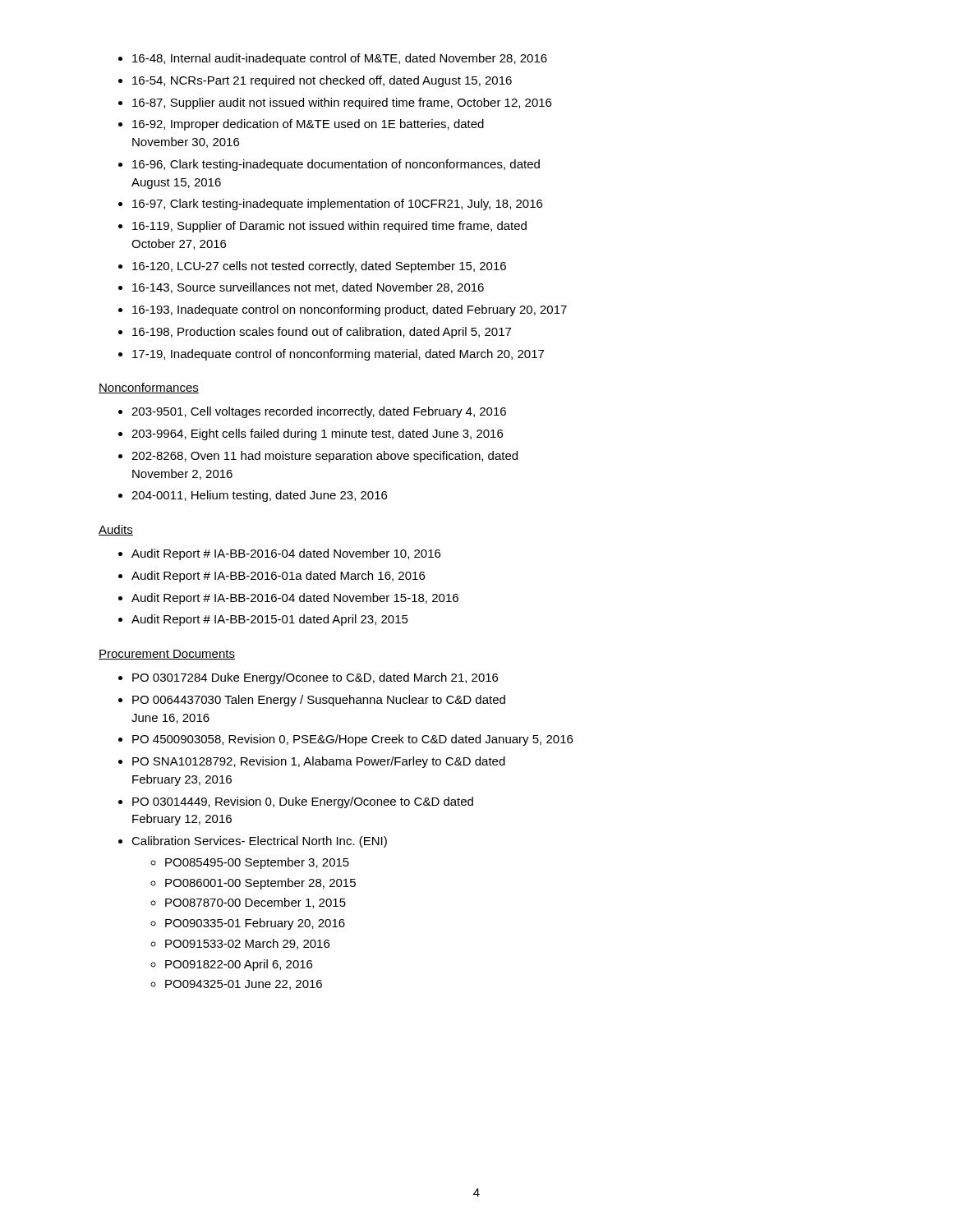Viewport: 953px width, 1232px height.
Task: Click on the list item containing "17-19, Inadequate control of nonconforming material, dated"
Action: 338,353
